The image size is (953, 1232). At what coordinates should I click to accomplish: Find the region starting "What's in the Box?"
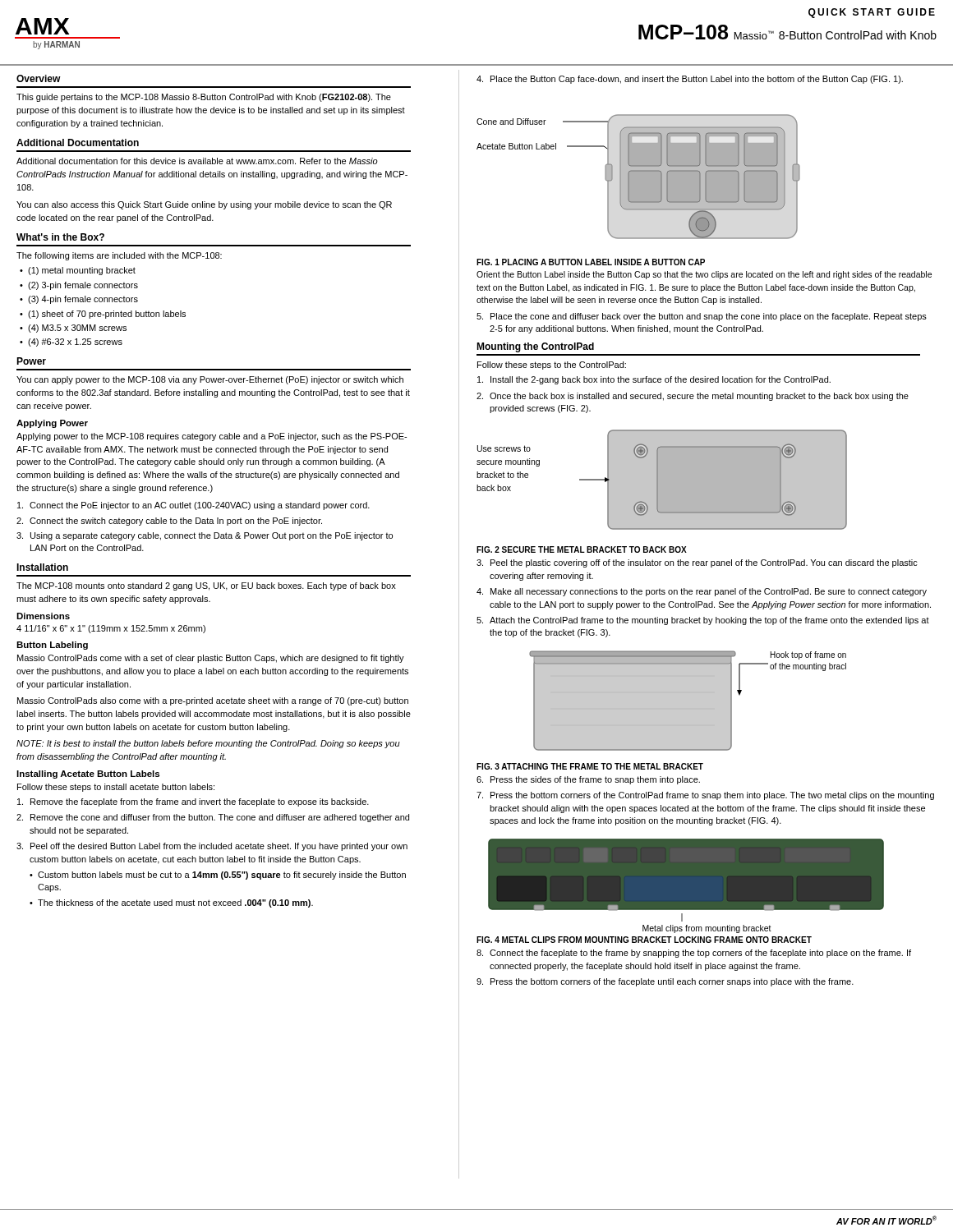pos(61,237)
